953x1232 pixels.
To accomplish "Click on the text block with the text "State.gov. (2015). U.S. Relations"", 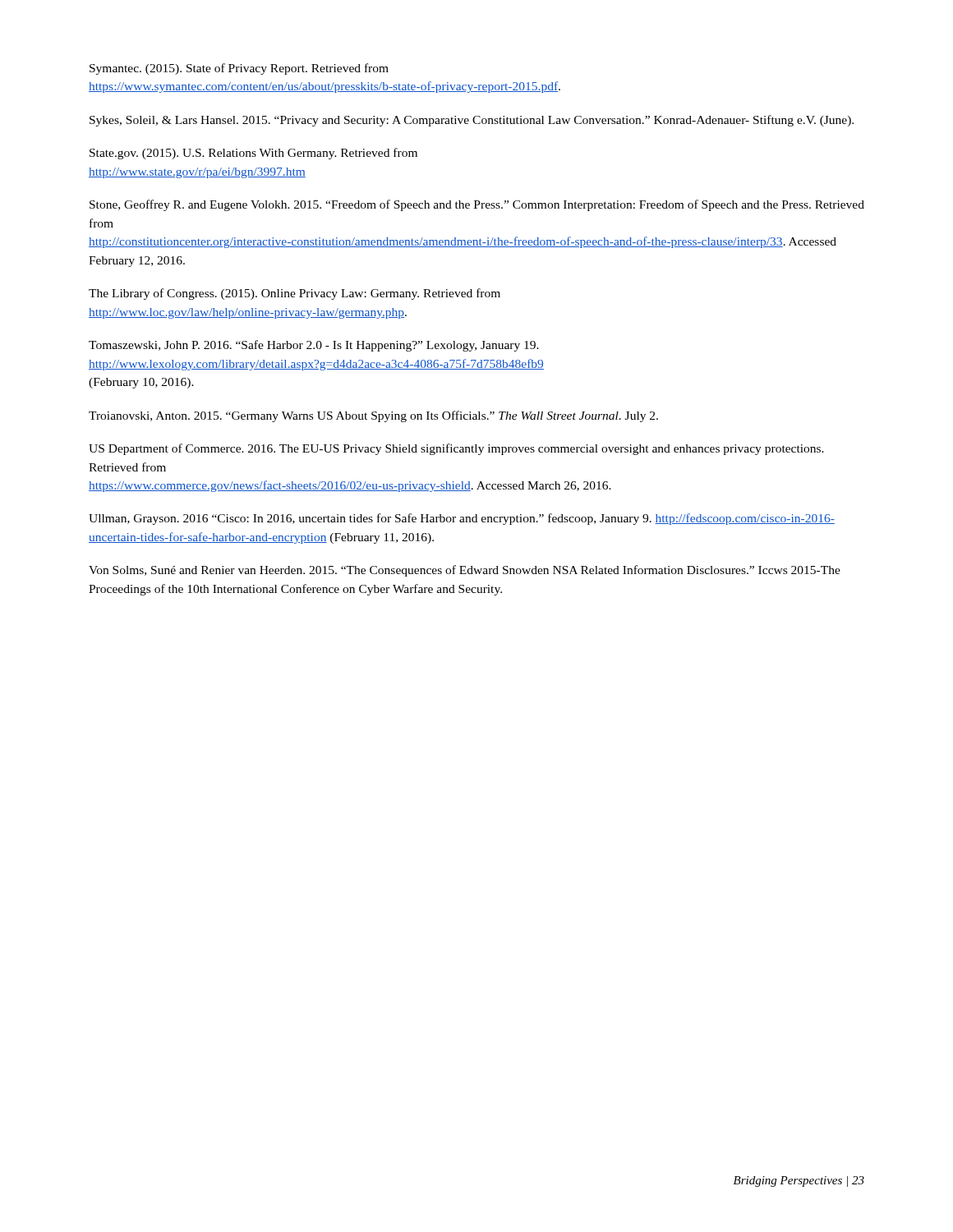I will click(x=253, y=162).
